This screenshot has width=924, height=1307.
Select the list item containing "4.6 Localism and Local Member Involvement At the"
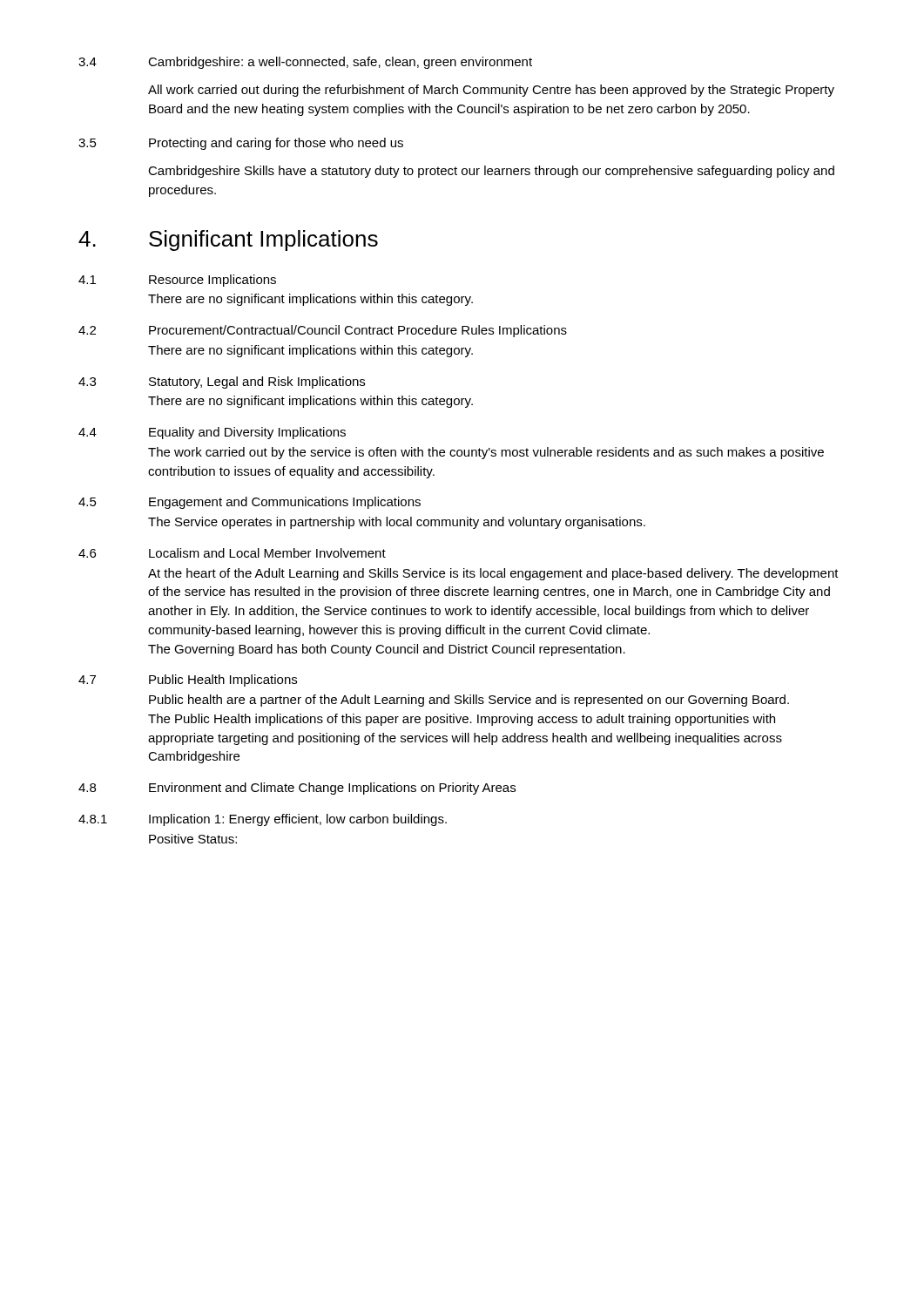point(462,601)
